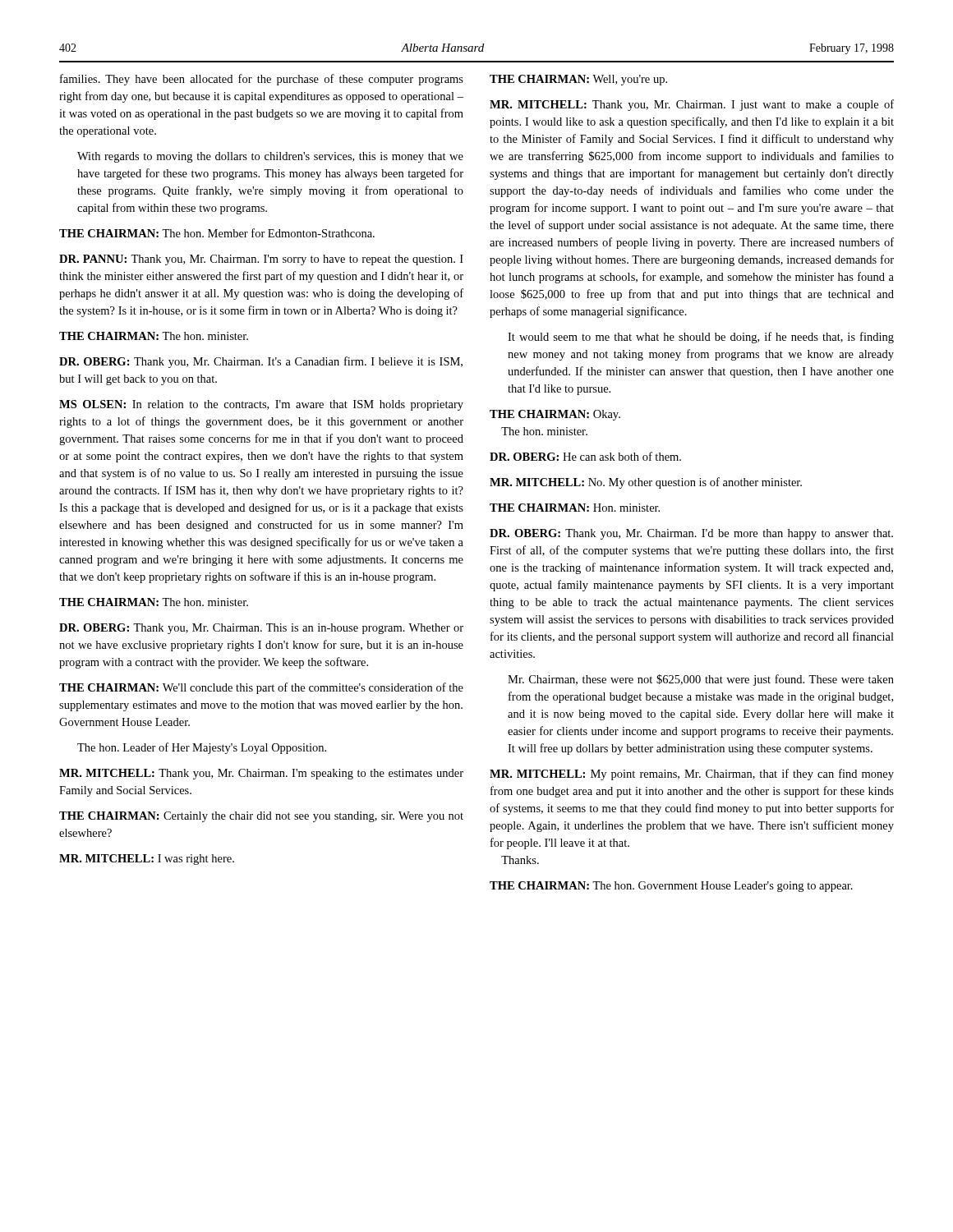Point to the block beginning "MR. MITCHELL: My"

point(692,817)
